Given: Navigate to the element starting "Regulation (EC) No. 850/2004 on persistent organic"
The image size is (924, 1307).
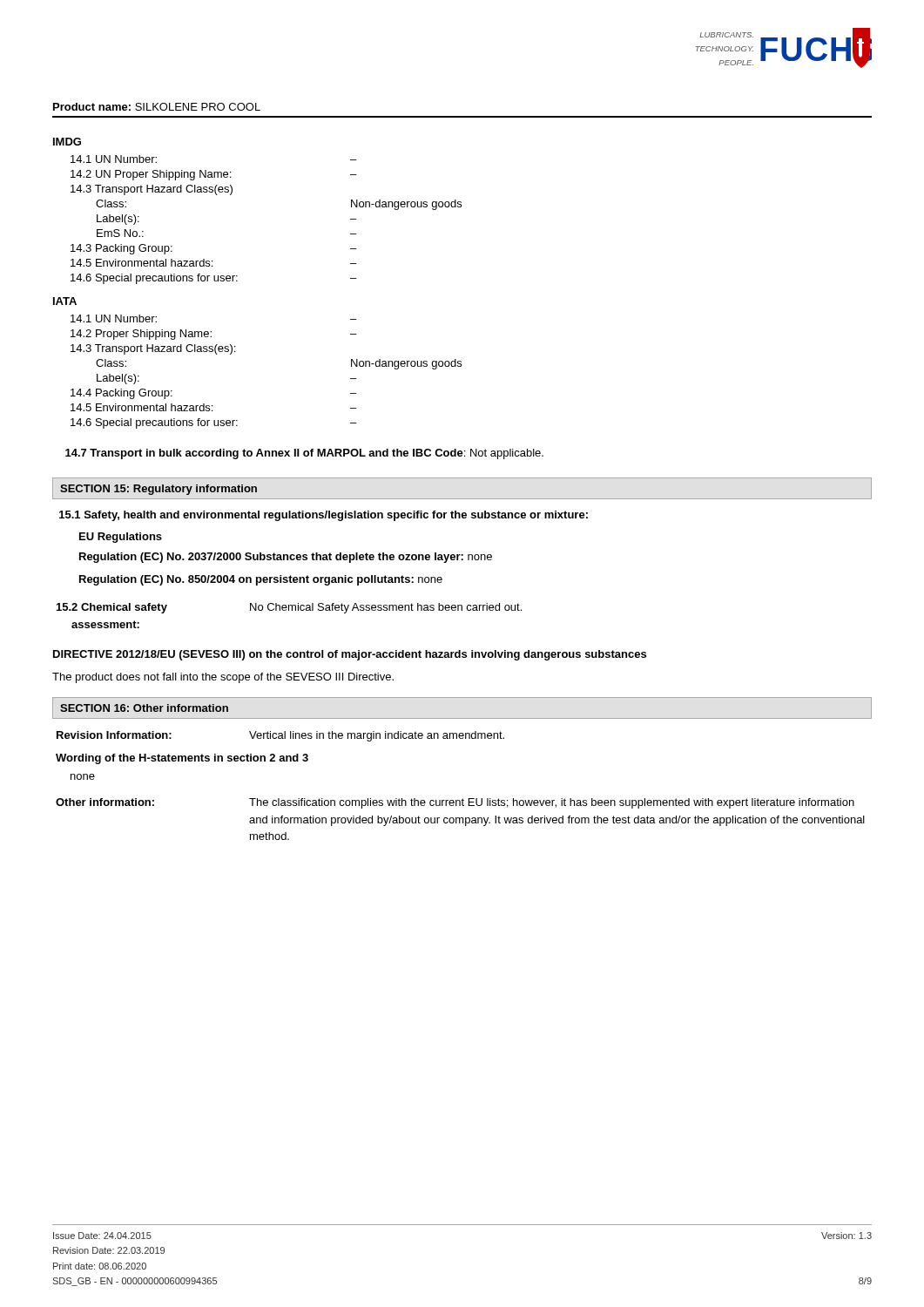Looking at the screenshot, I should (x=261, y=579).
